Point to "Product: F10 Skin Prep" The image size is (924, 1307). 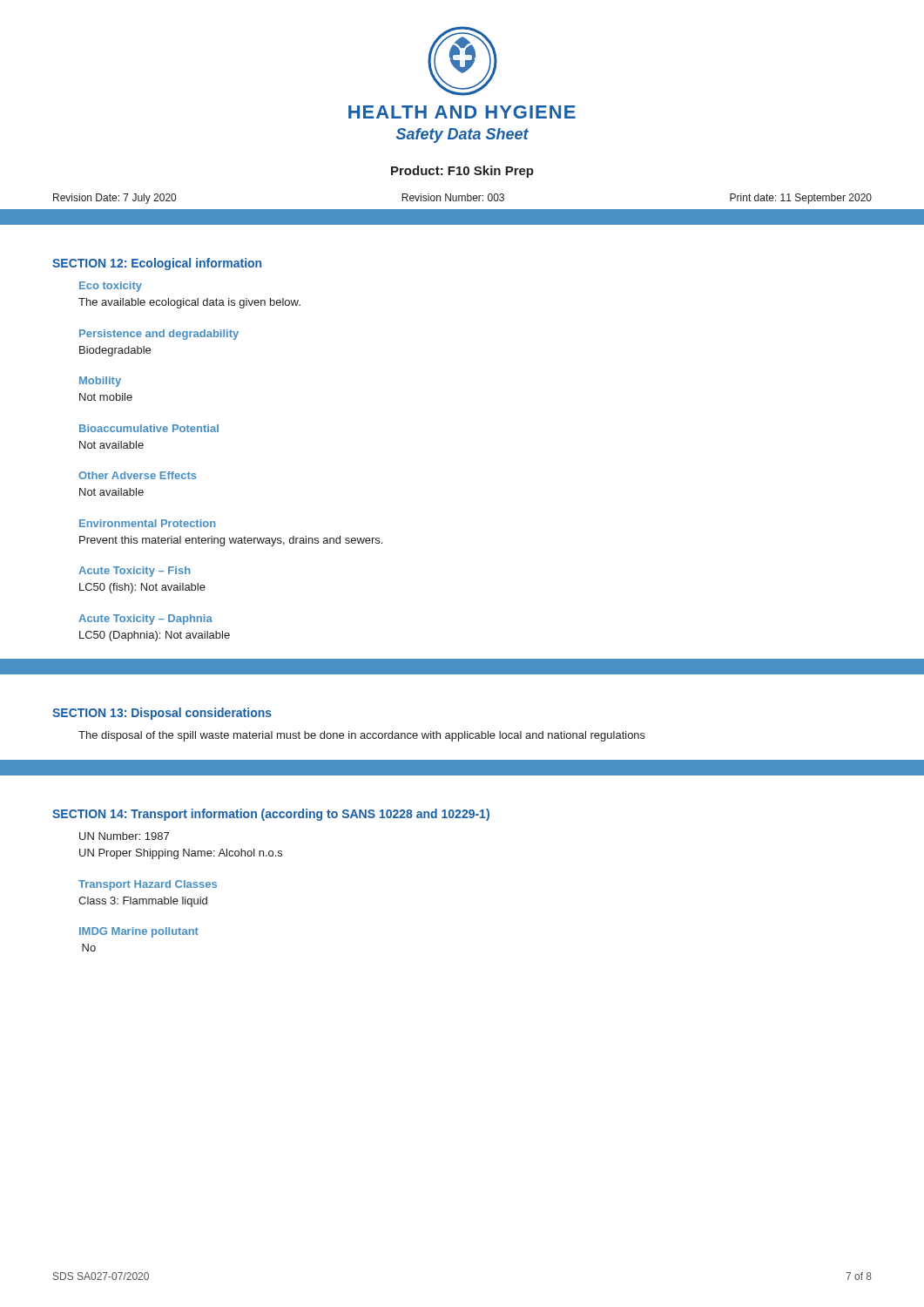click(x=462, y=170)
